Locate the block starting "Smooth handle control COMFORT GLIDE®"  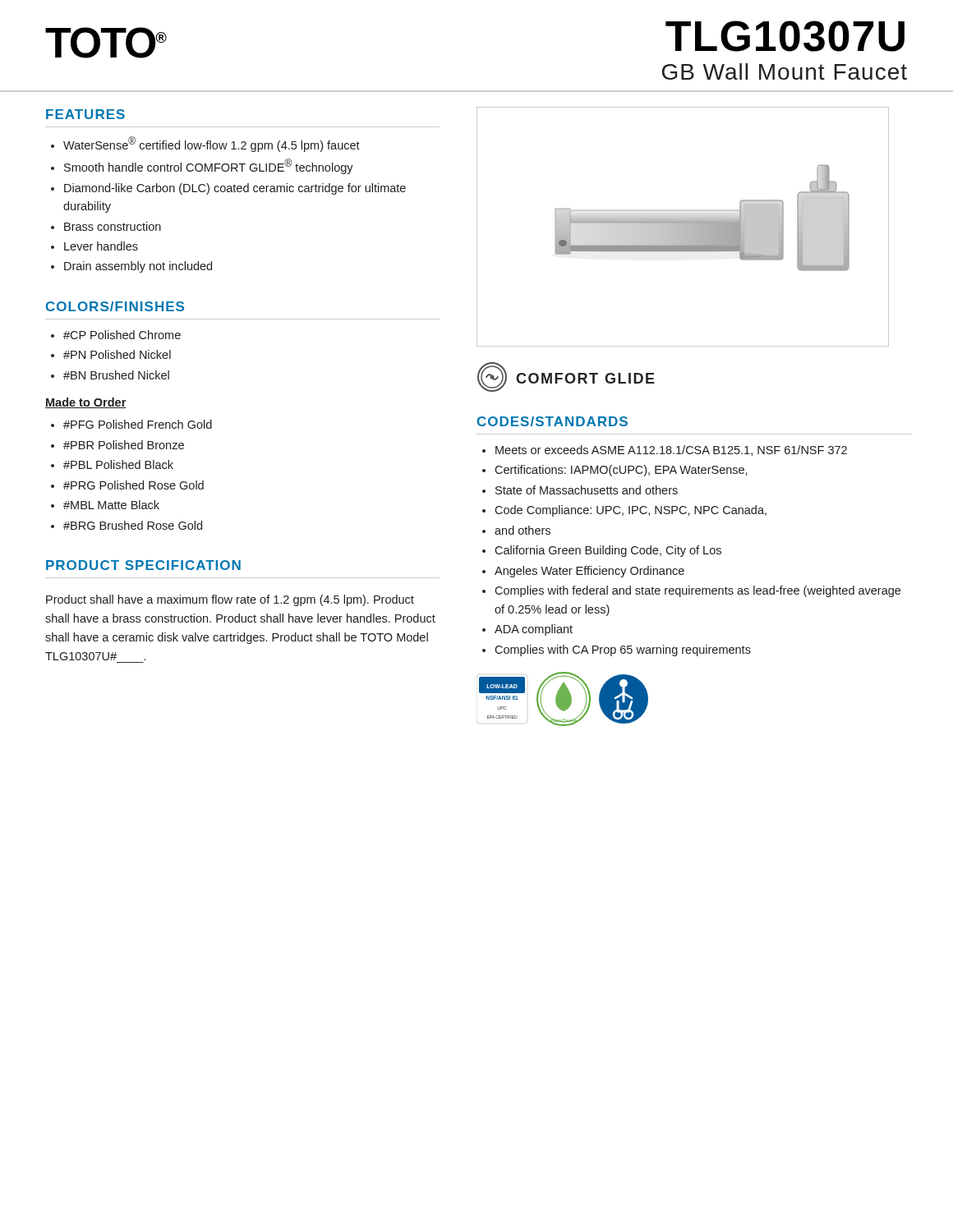tap(208, 166)
